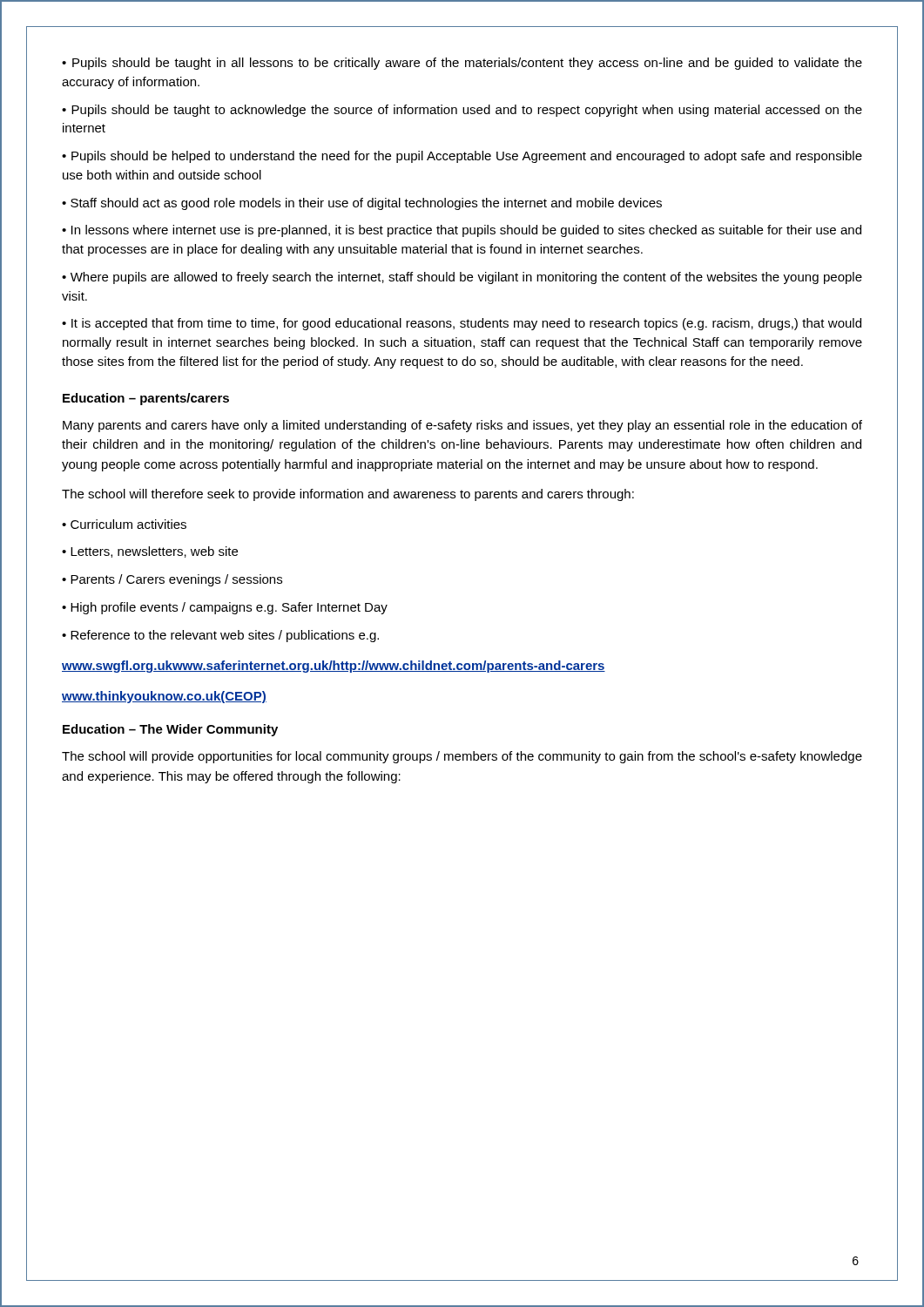Locate the list item with the text "• Letters, newsletters, web site"
Image resolution: width=924 pixels, height=1307 pixels.
coord(150,551)
